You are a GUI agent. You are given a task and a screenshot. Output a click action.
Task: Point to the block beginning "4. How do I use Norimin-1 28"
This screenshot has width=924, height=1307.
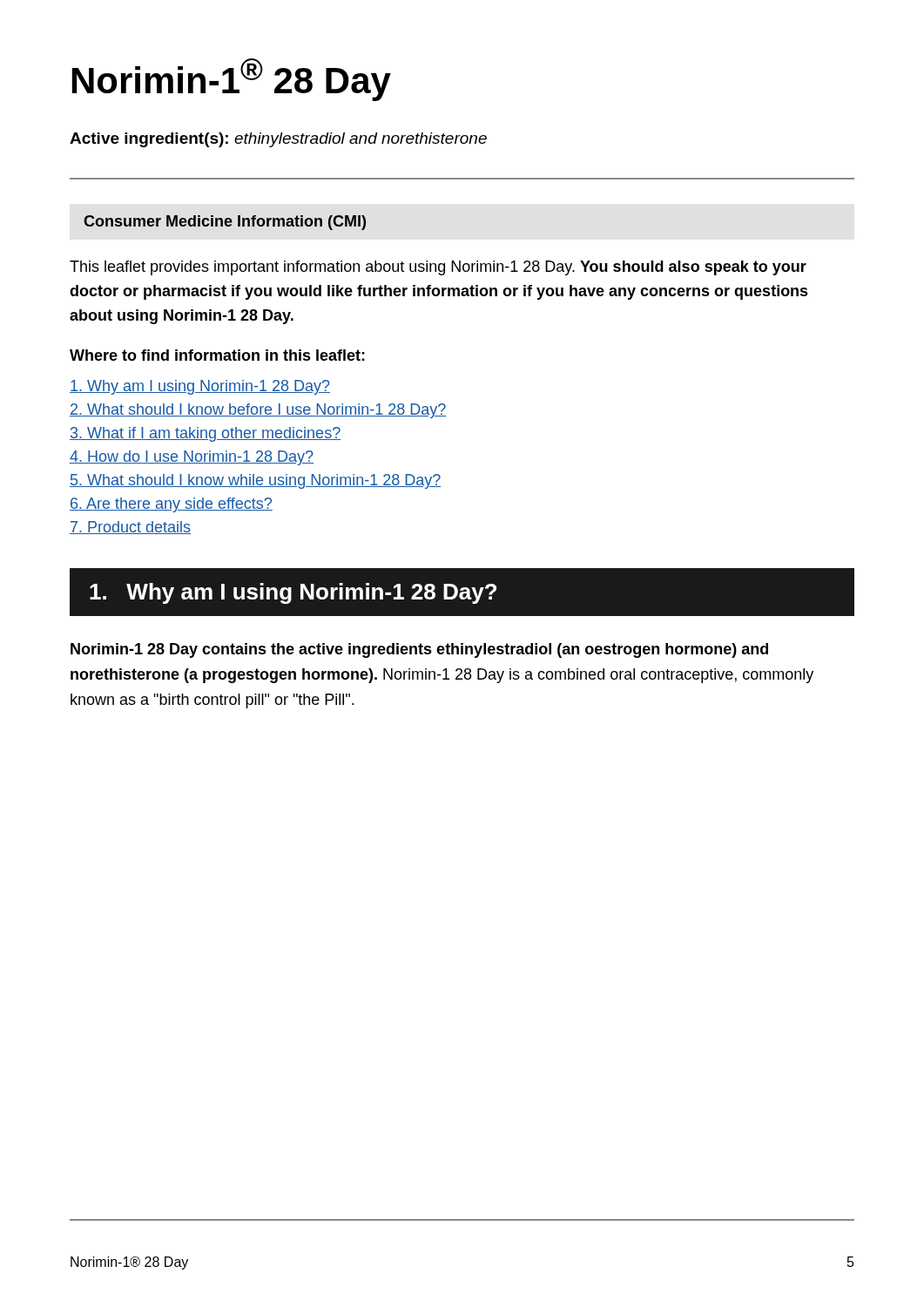(192, 457)
